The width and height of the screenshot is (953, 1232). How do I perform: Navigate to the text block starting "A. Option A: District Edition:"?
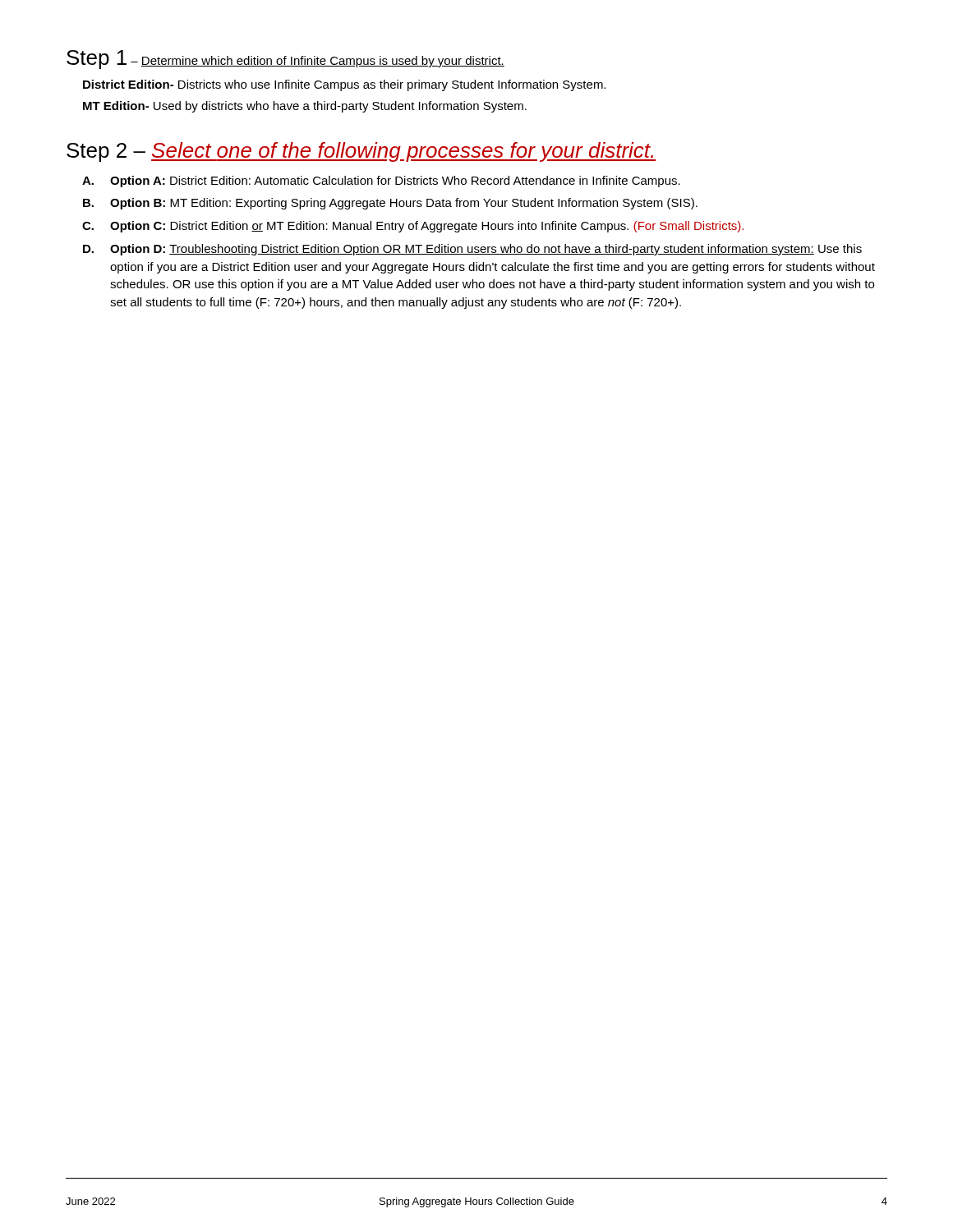(485, 180)
